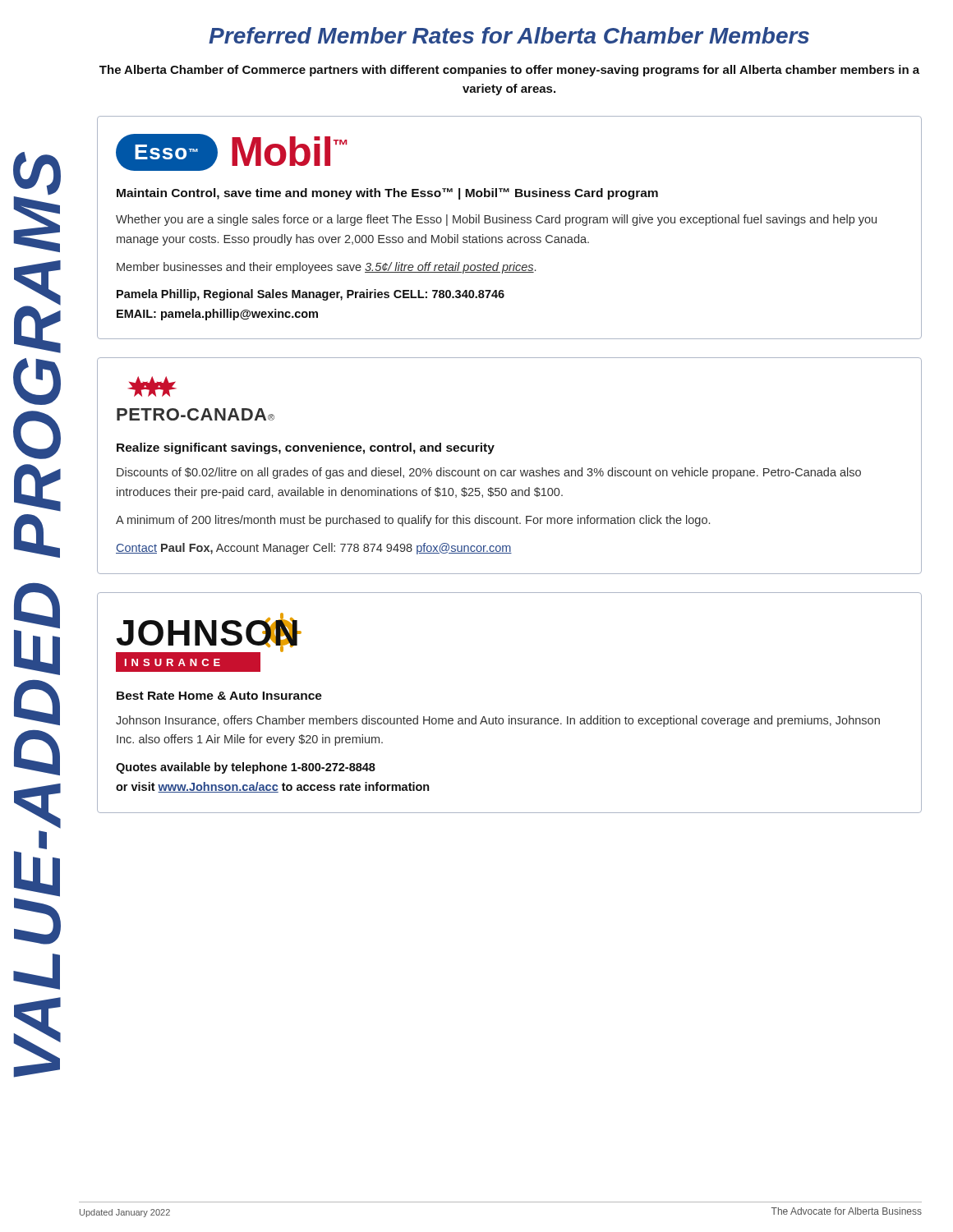Image resolution: width=953 pixels, height=1232 pixels.
Task: Click on the block starting "Maintain Control, save time and money with"
Action: tap(387, 193)
